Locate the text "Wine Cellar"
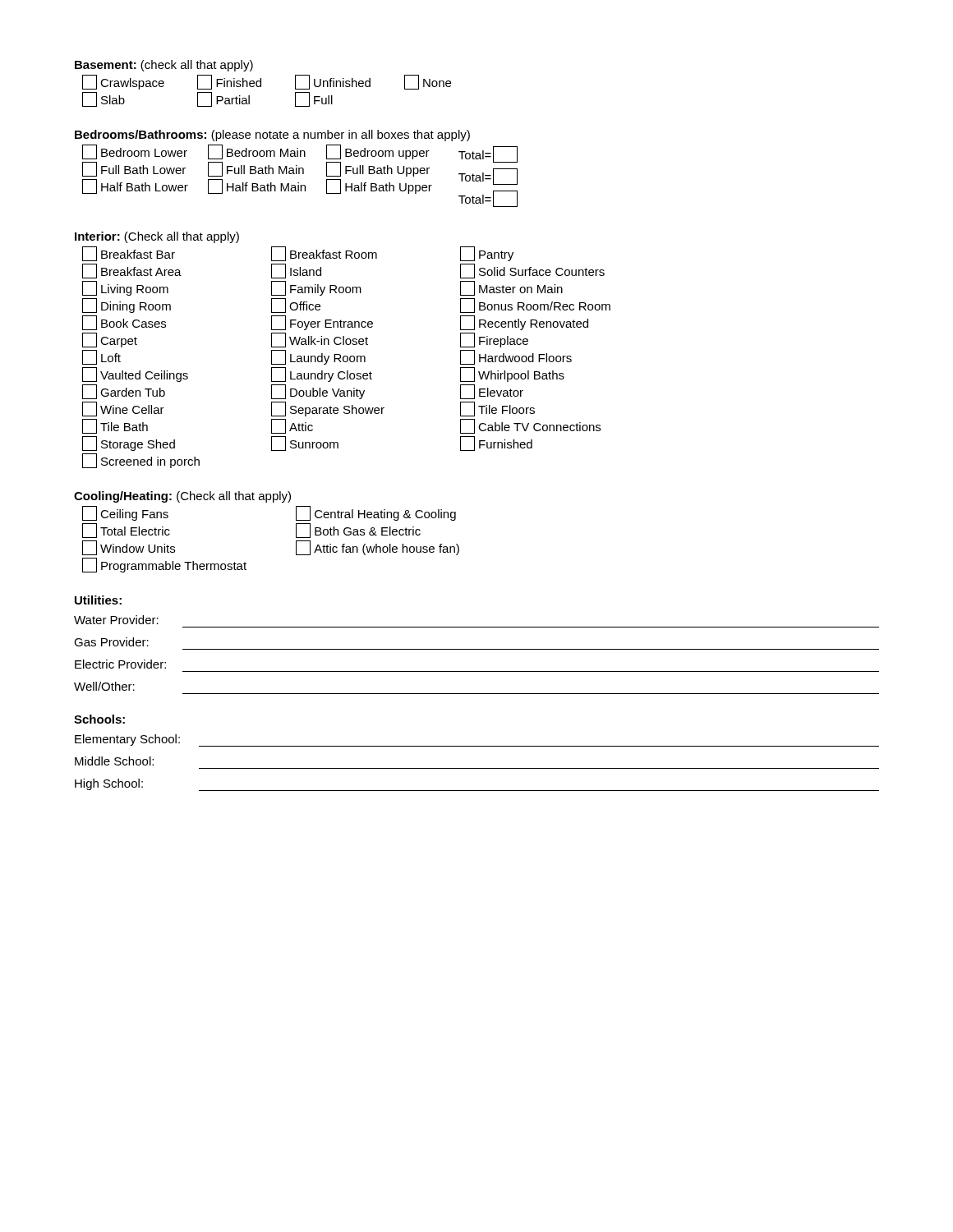The width and height of the screenshot is (953, 1232). (123, 409)
